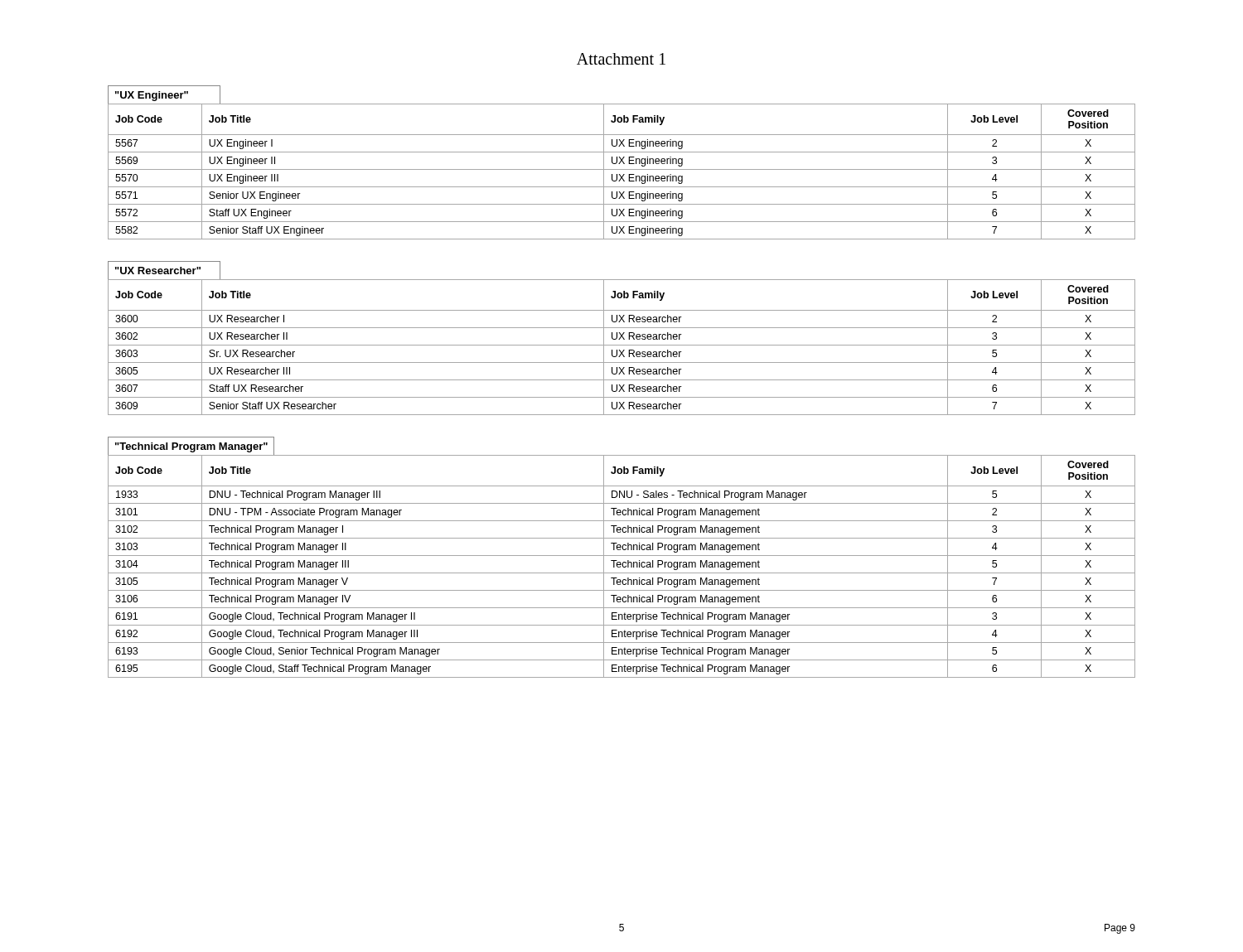Find the table that mentions "Technical Program Manager"

click(x=622, y=557)
